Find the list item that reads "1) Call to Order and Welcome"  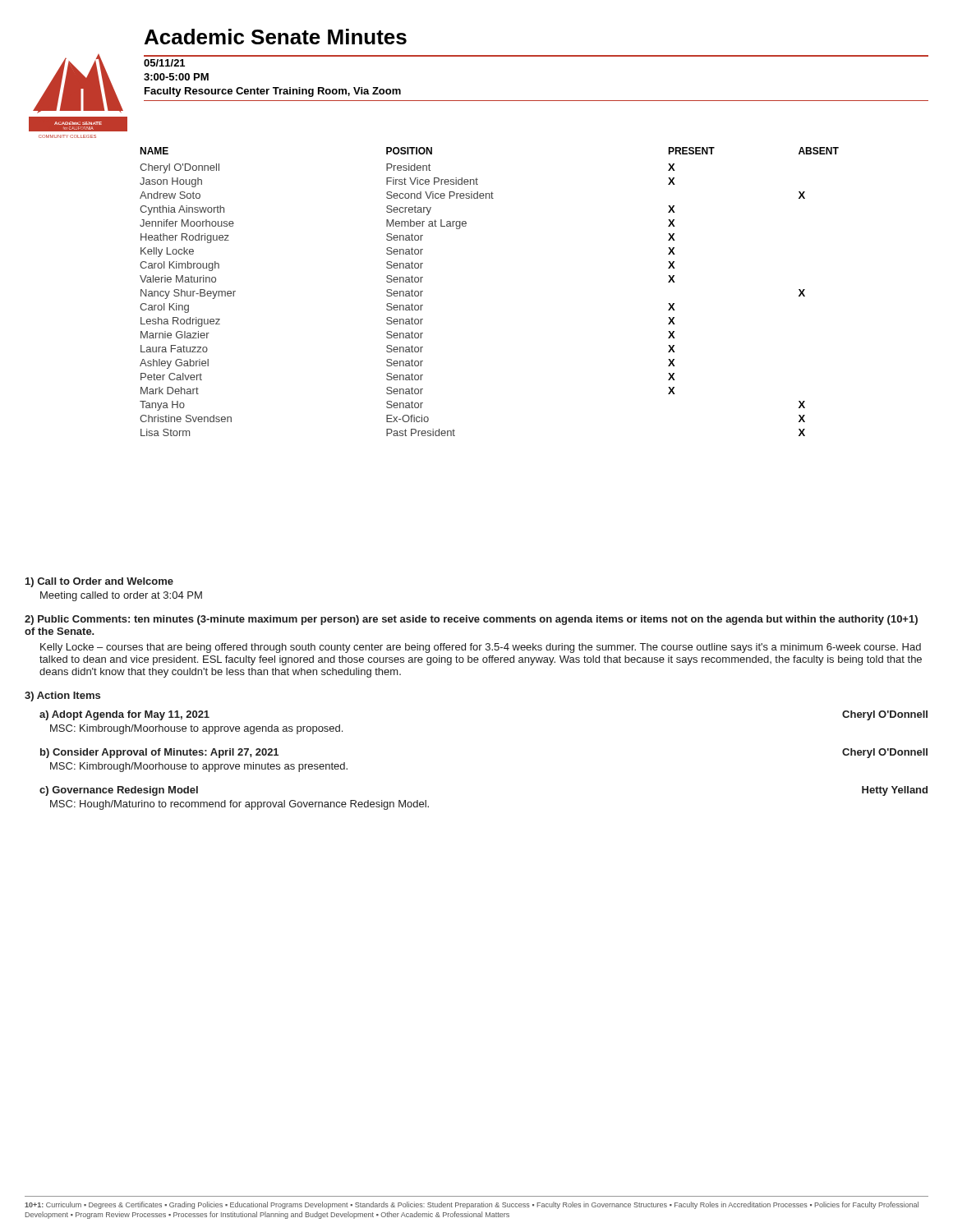click(99, 582)
